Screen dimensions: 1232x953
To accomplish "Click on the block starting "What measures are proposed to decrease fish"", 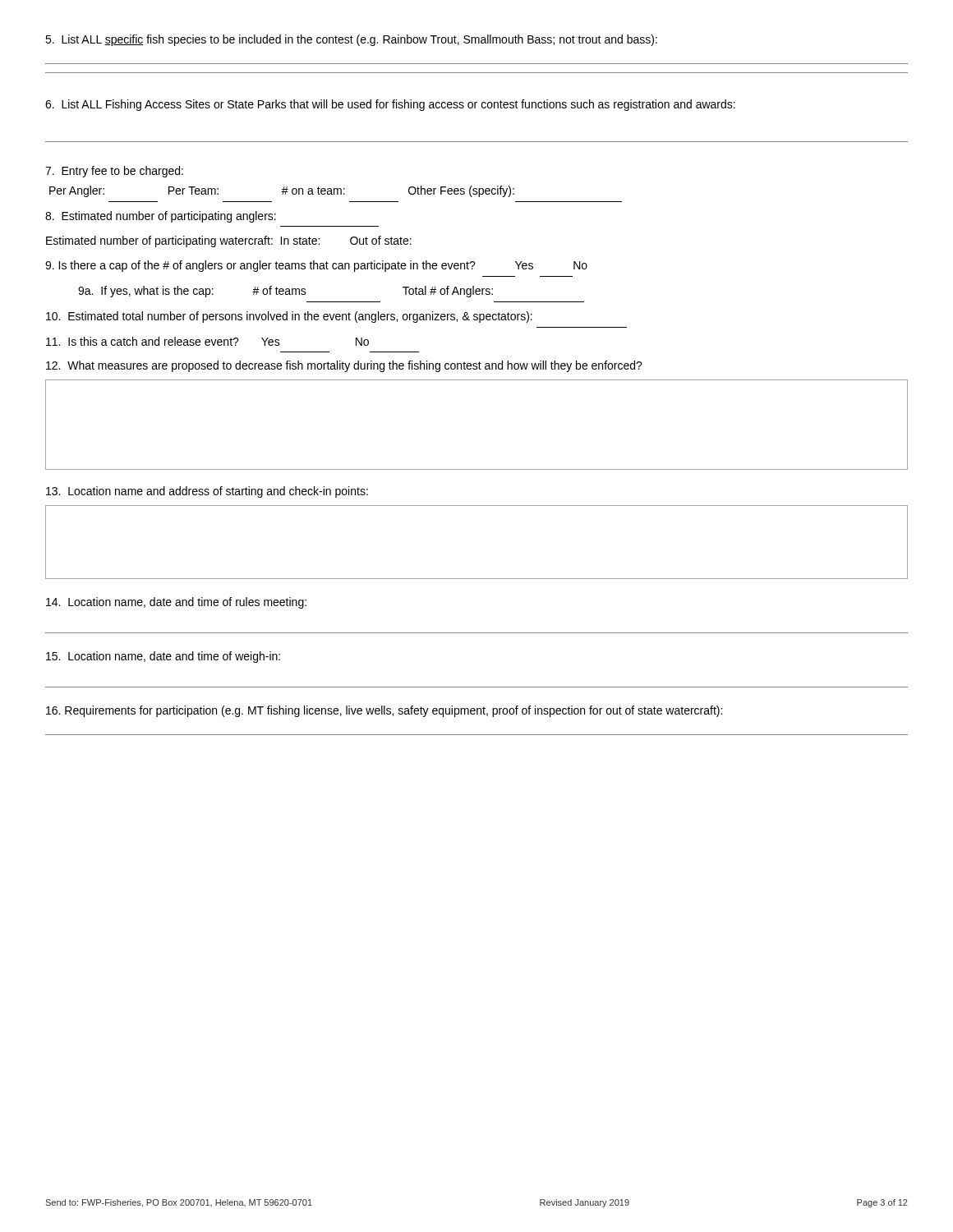I will point(344,366).
